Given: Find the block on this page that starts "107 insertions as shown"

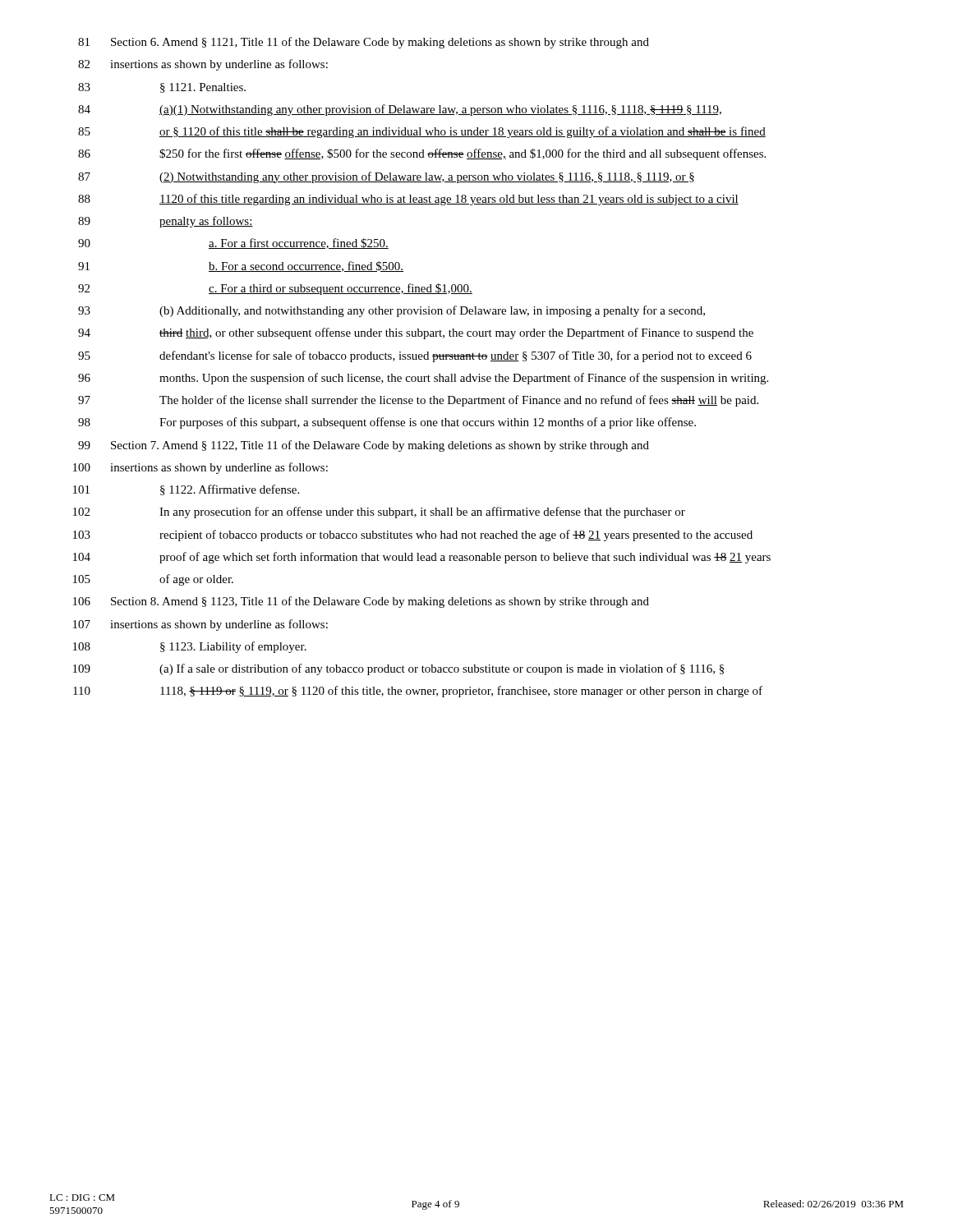Looking at the screenshot, I should pyautogui.click(x=200, y=625).
